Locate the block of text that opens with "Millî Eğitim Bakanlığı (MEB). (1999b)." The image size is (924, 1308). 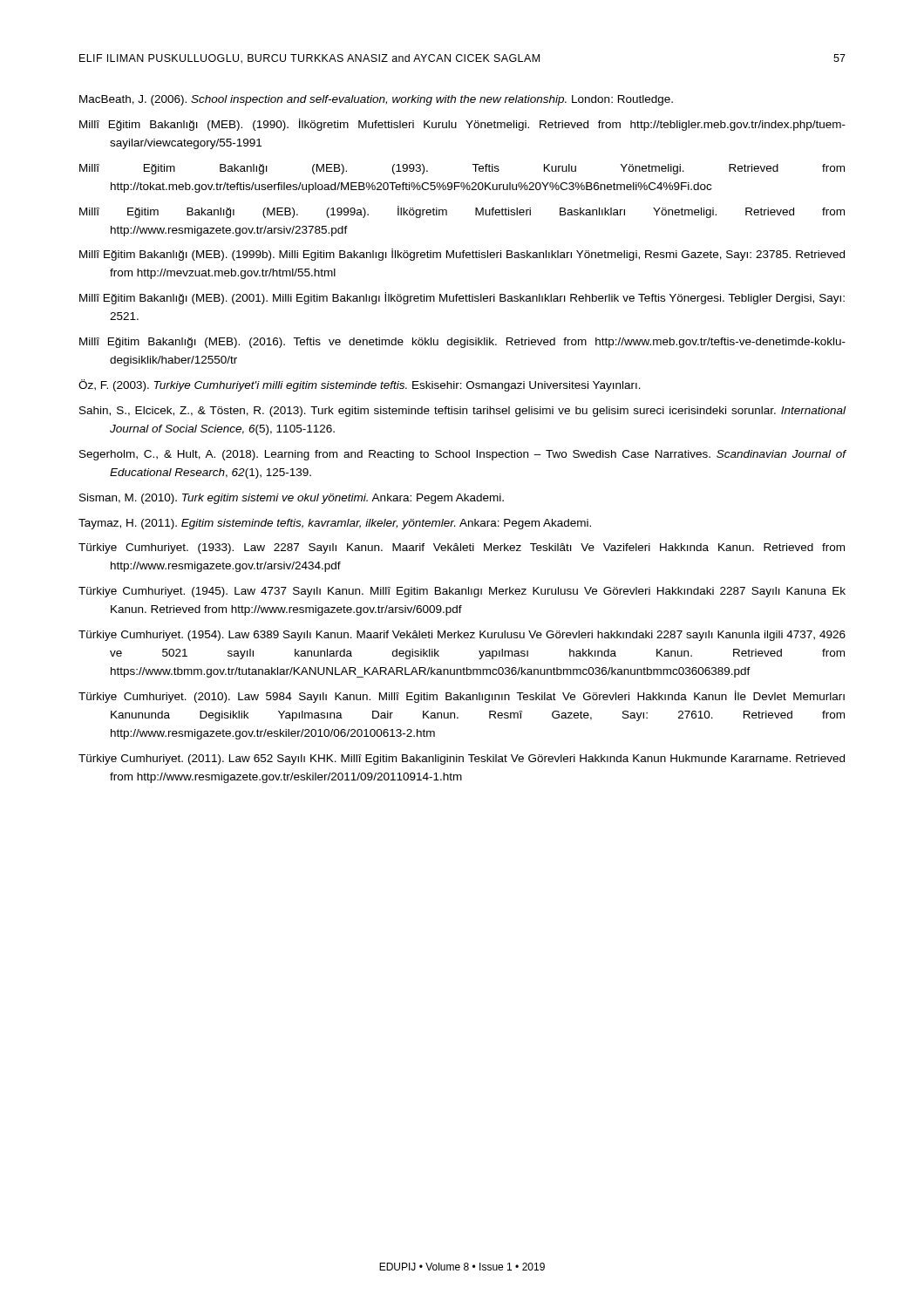(x=462, y=264)
